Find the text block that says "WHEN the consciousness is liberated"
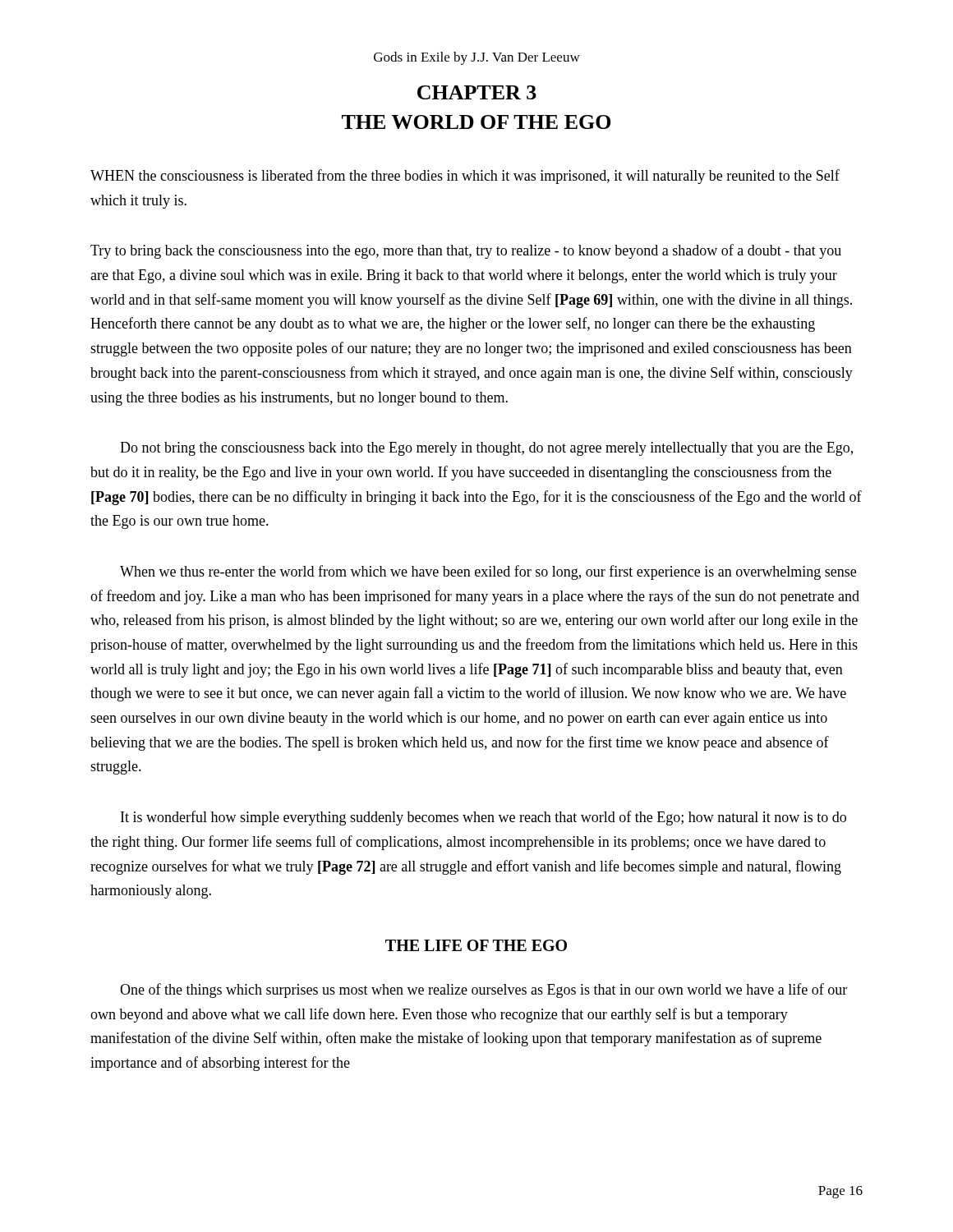 pos(465,188)
